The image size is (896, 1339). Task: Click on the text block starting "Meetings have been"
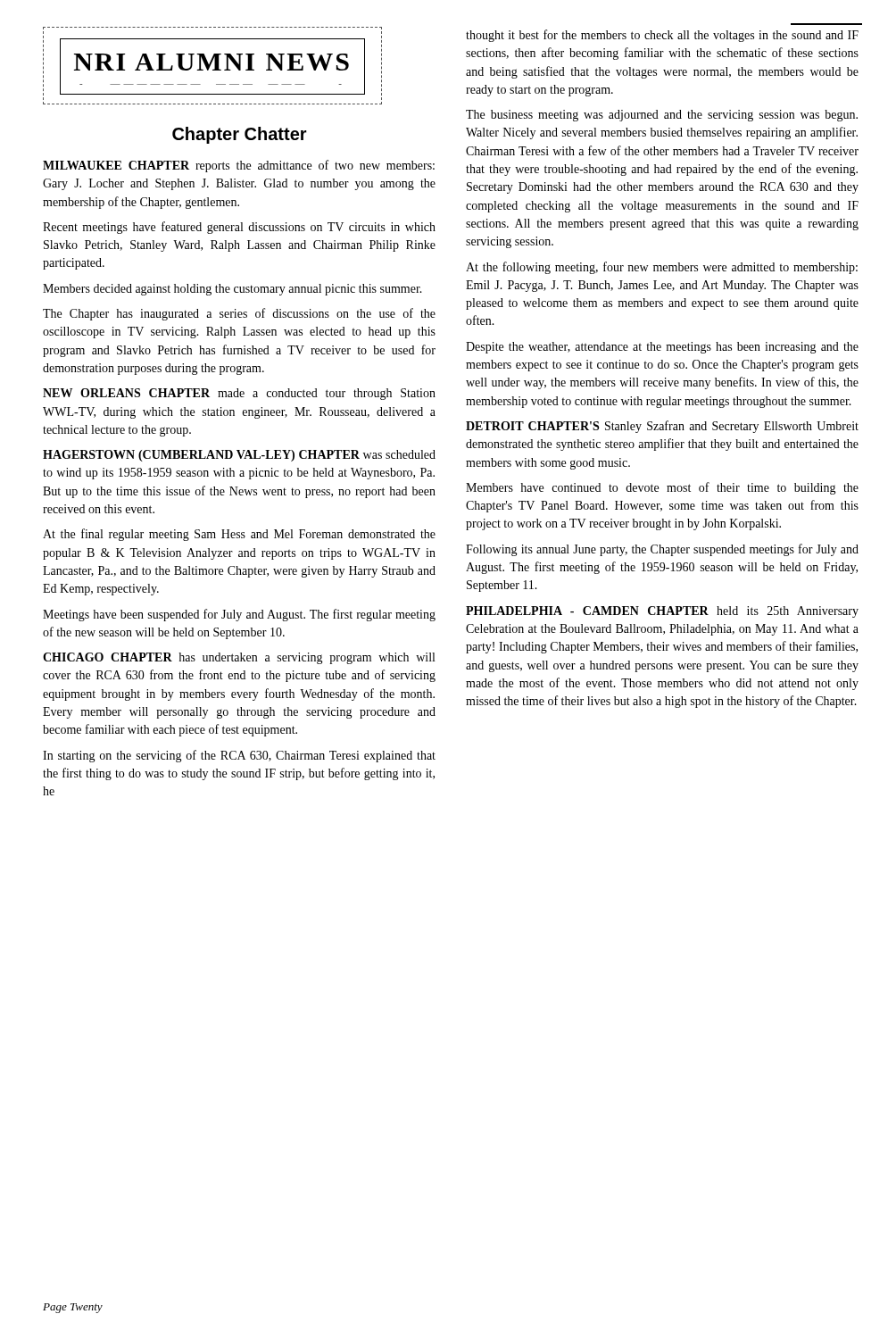coord(239,624)
